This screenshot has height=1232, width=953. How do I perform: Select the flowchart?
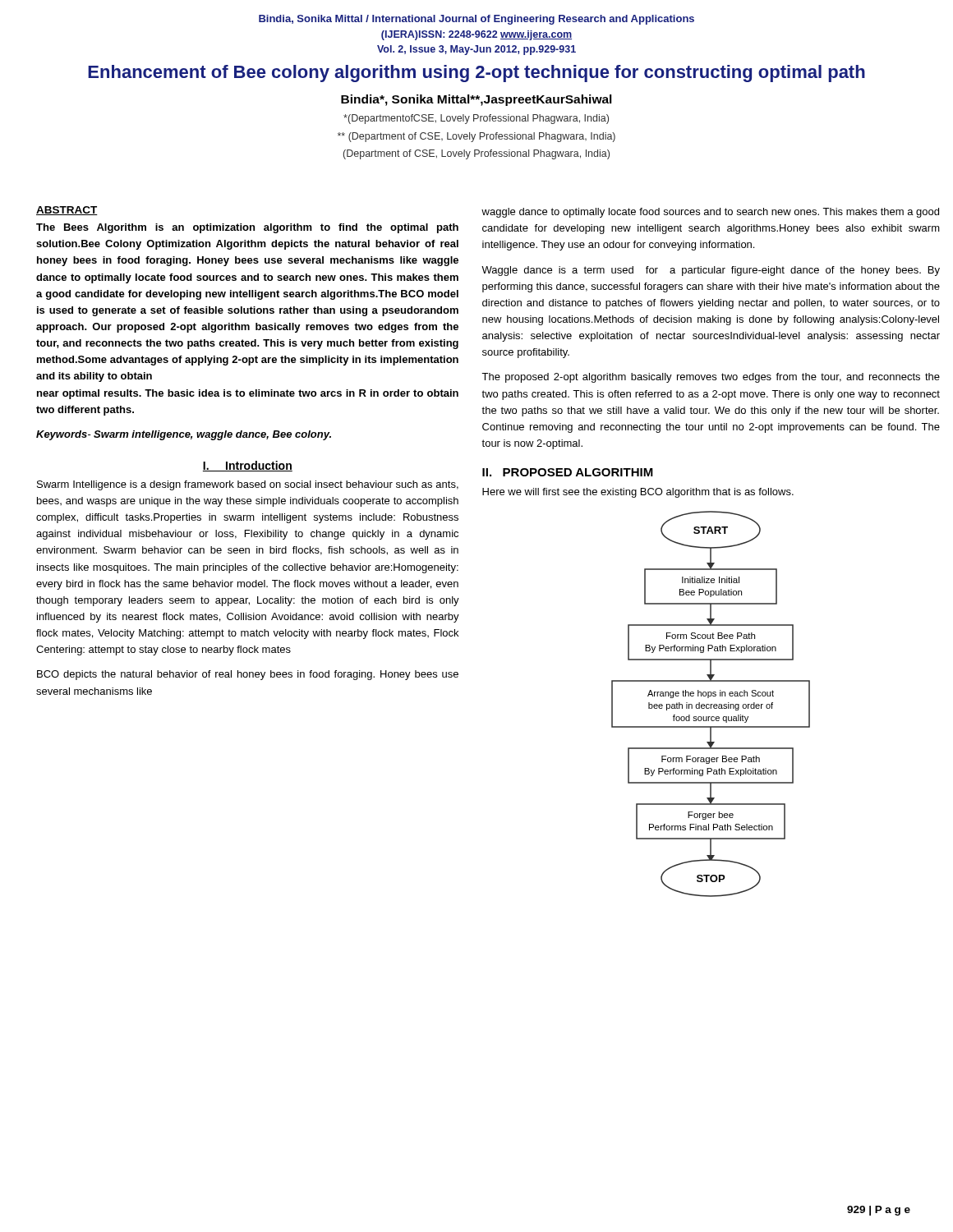coord(711,704)
